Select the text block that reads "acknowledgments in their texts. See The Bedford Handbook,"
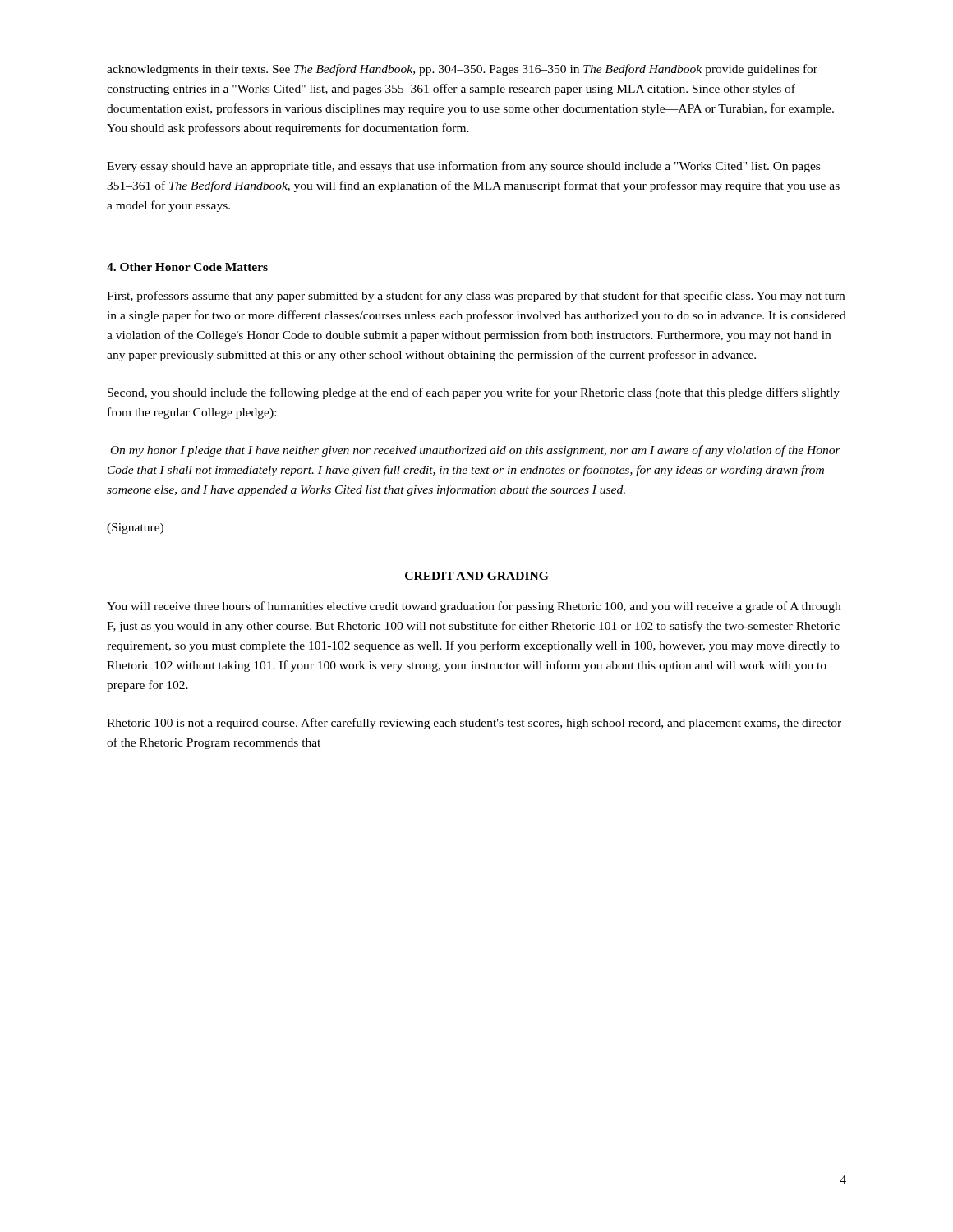Screen dimensions: 1232x953 click(476, 99)
